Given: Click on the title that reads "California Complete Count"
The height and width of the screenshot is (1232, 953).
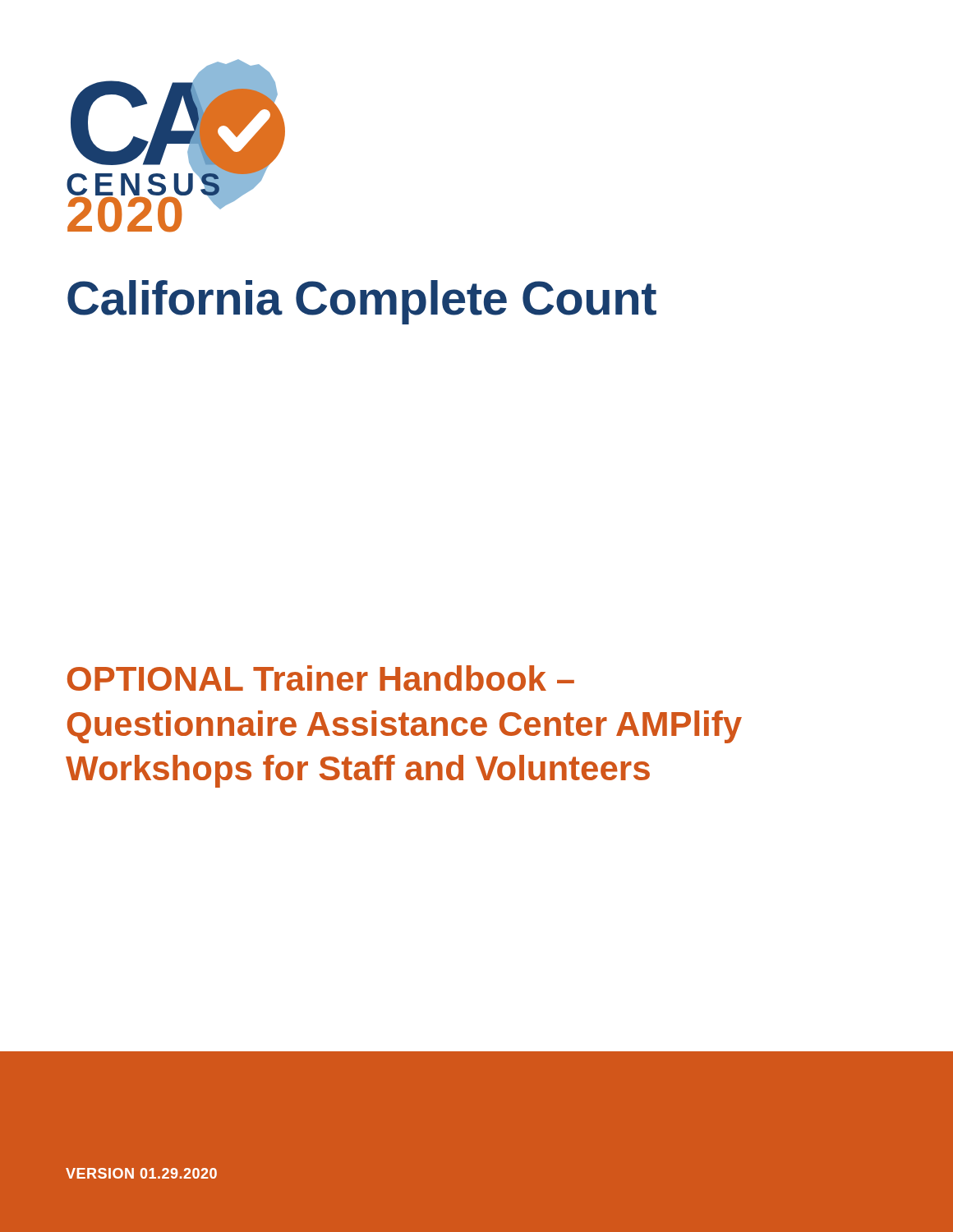Looking at the screenshot, I should pos(476,298).
